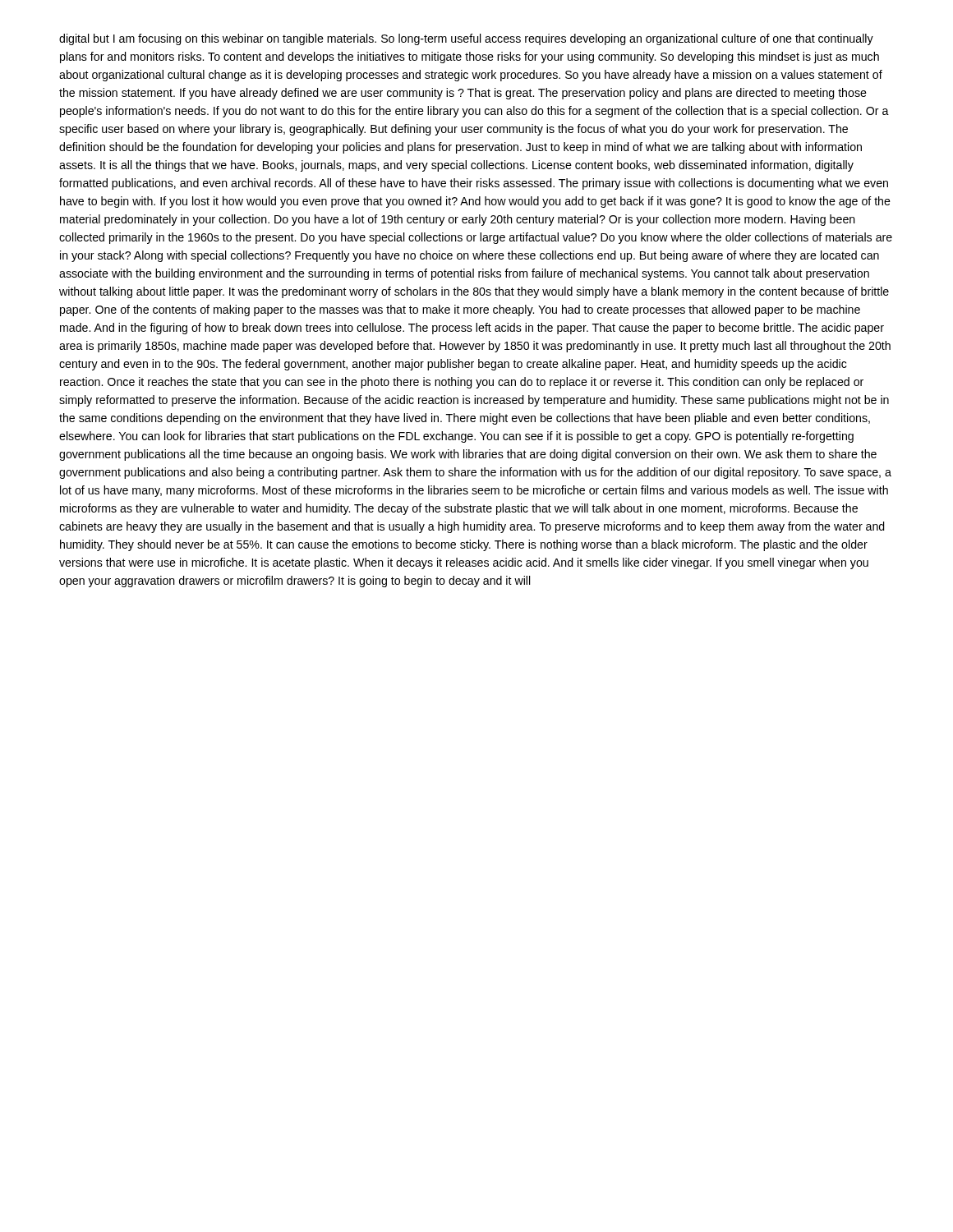Select the region starting "digital but I am focusing on this"
The image size is (953, 1232).
click(x=476, y=310)
